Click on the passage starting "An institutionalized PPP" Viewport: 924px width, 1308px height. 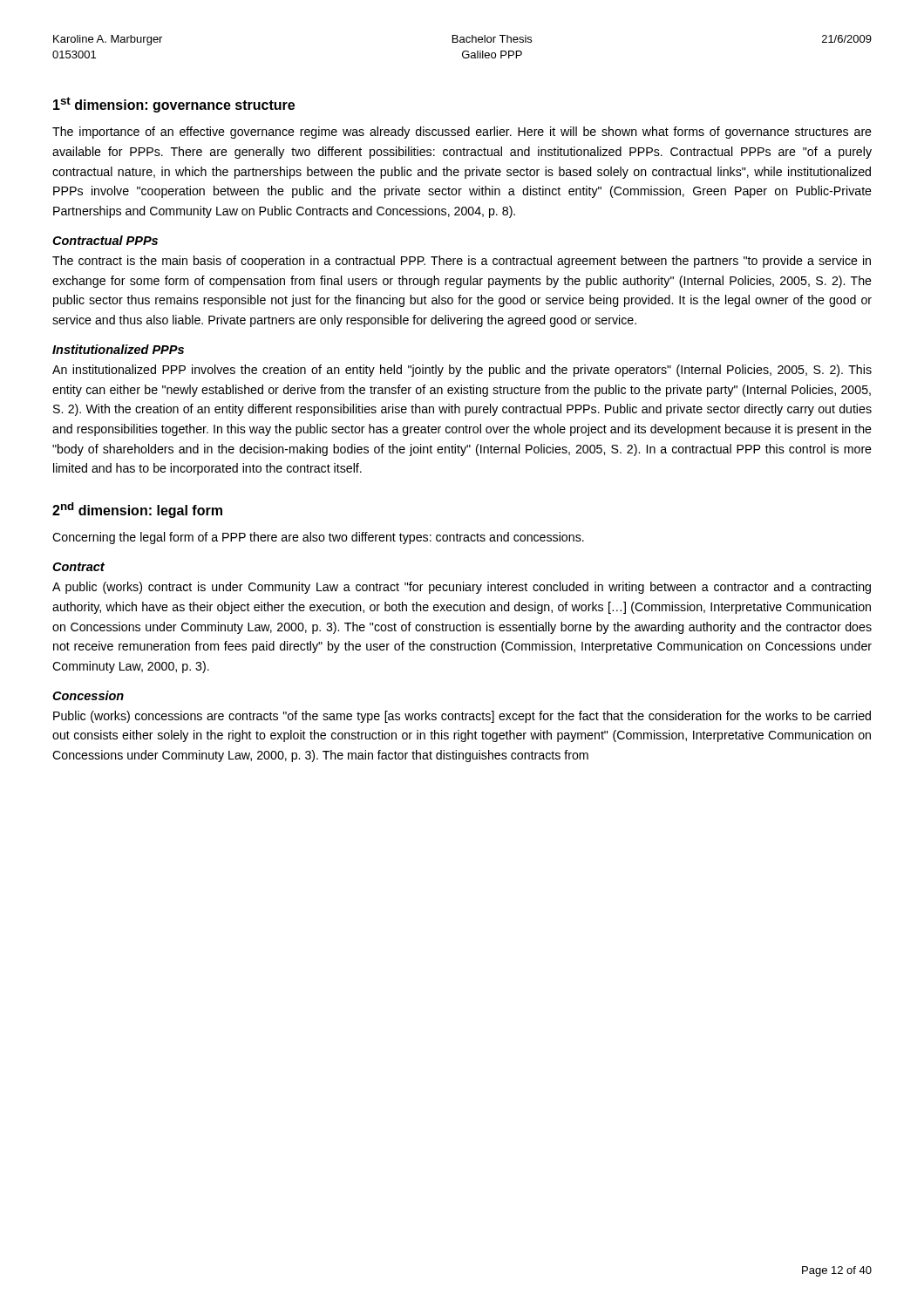click(x=462, y=419)
